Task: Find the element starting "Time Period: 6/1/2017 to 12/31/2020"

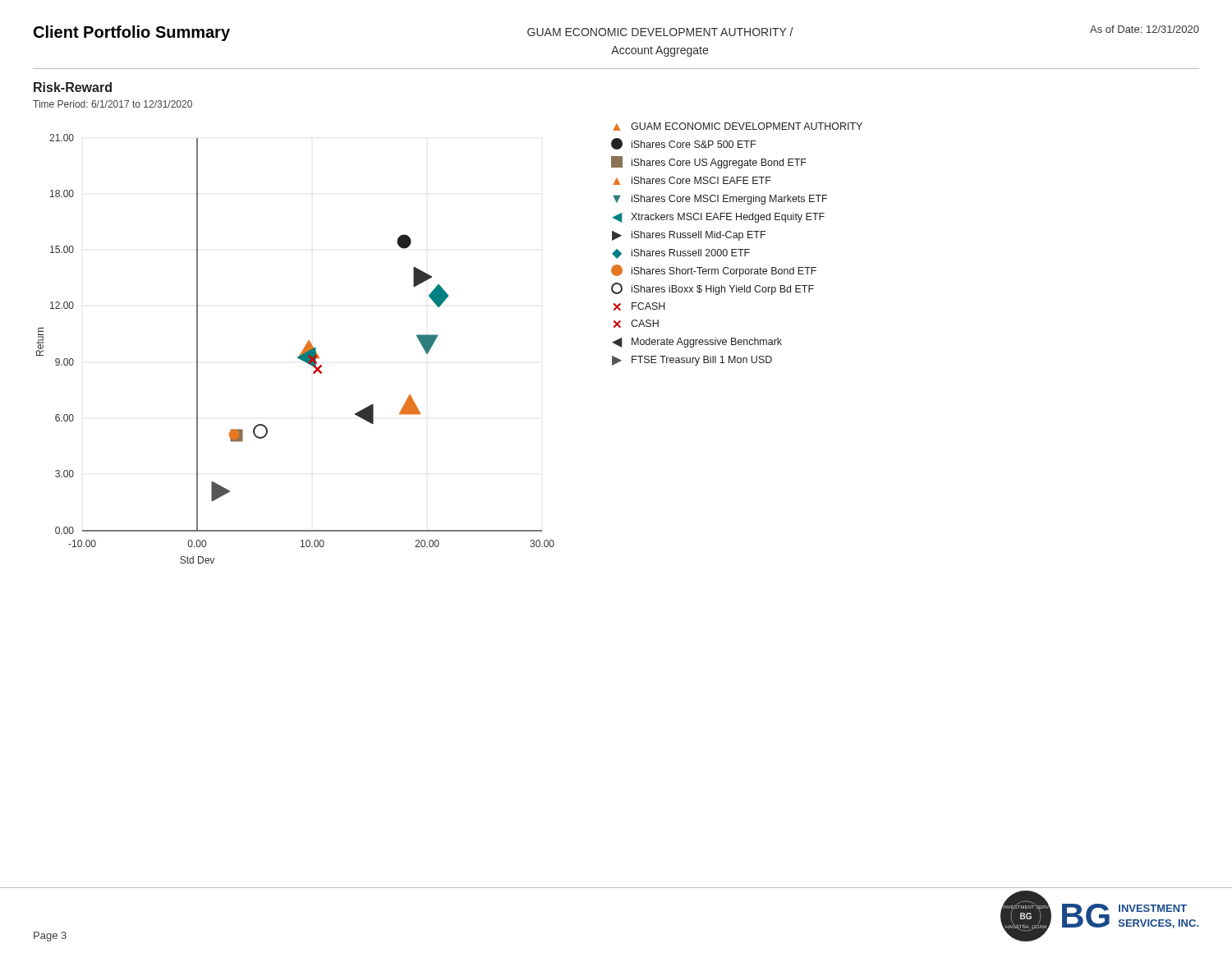Action: (x=113, y=104)
